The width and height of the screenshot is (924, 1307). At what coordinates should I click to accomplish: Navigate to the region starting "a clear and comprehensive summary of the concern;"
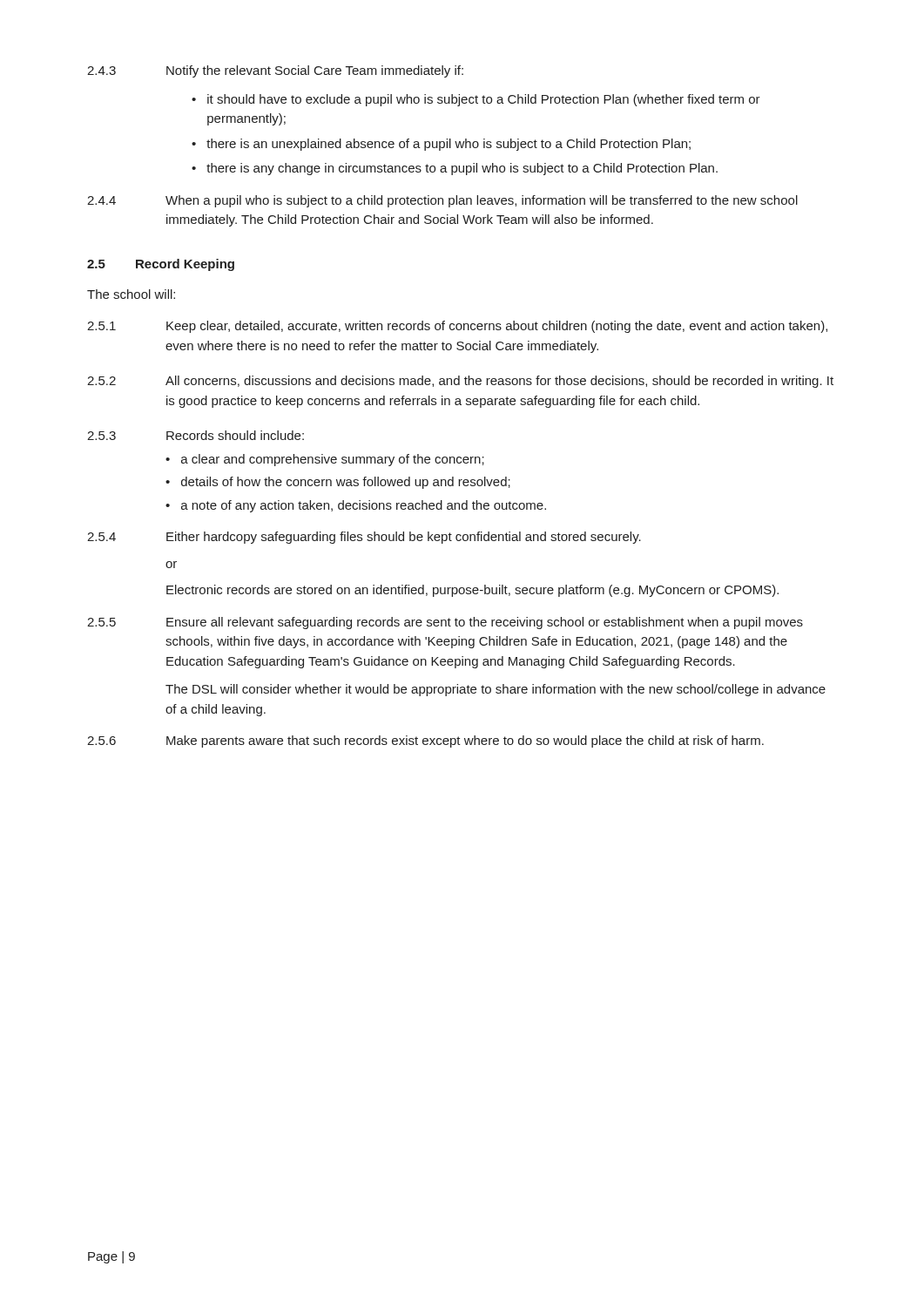[333, 458]
